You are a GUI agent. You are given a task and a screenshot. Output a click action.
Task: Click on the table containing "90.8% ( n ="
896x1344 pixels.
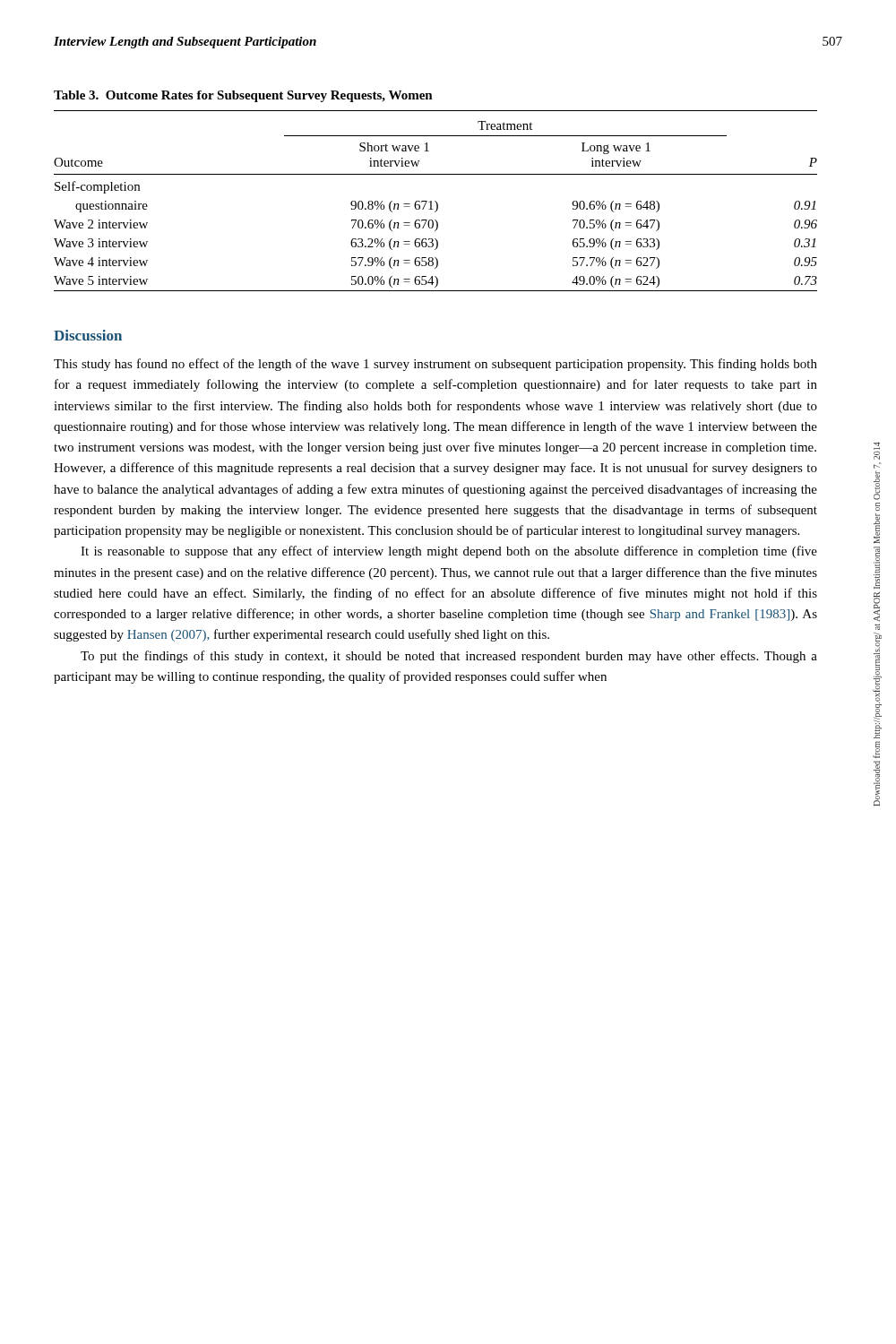click(435, 202)
